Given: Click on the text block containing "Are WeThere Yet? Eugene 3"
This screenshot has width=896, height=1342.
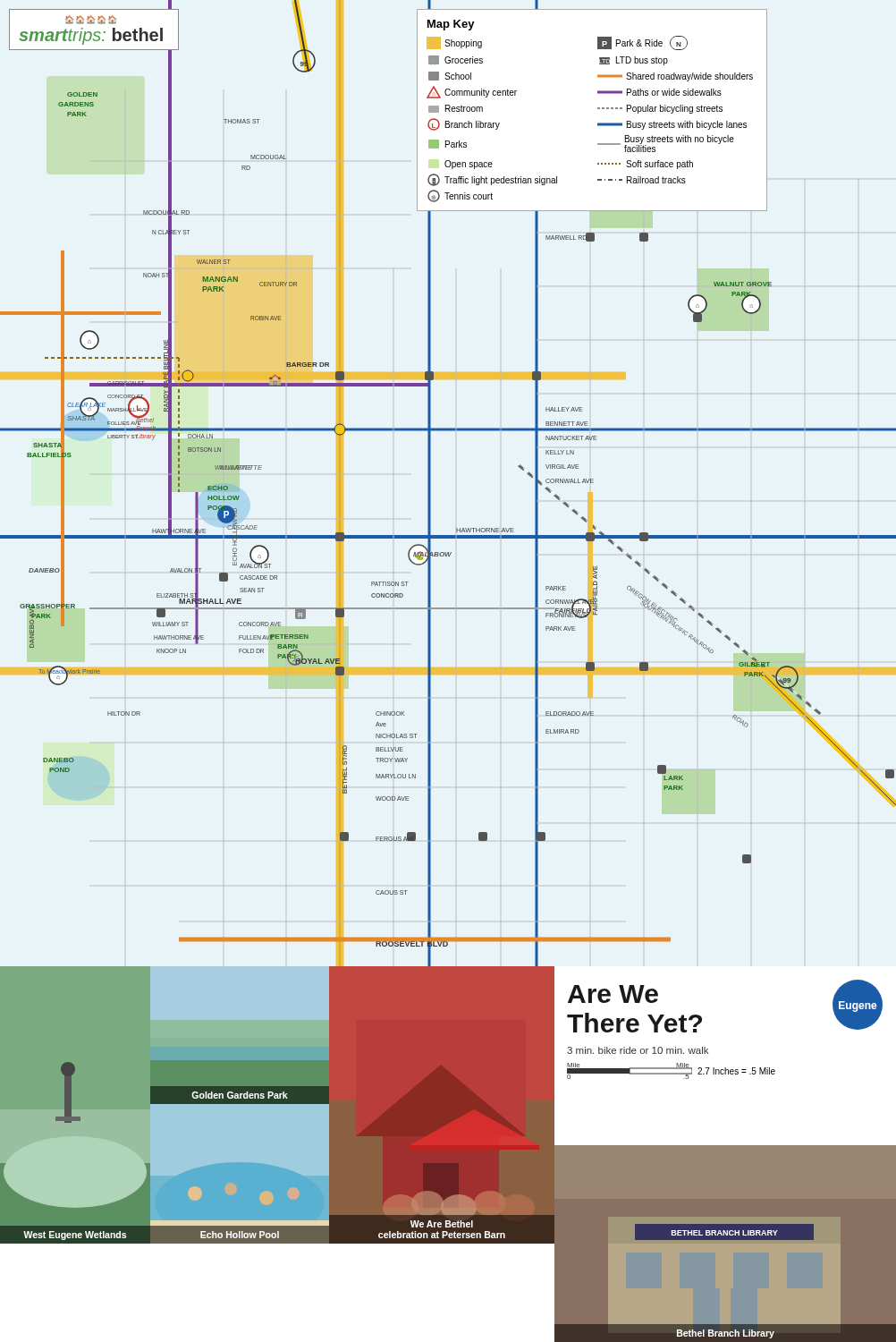Looking at the screenshot, I should [x=649, y=1002].
